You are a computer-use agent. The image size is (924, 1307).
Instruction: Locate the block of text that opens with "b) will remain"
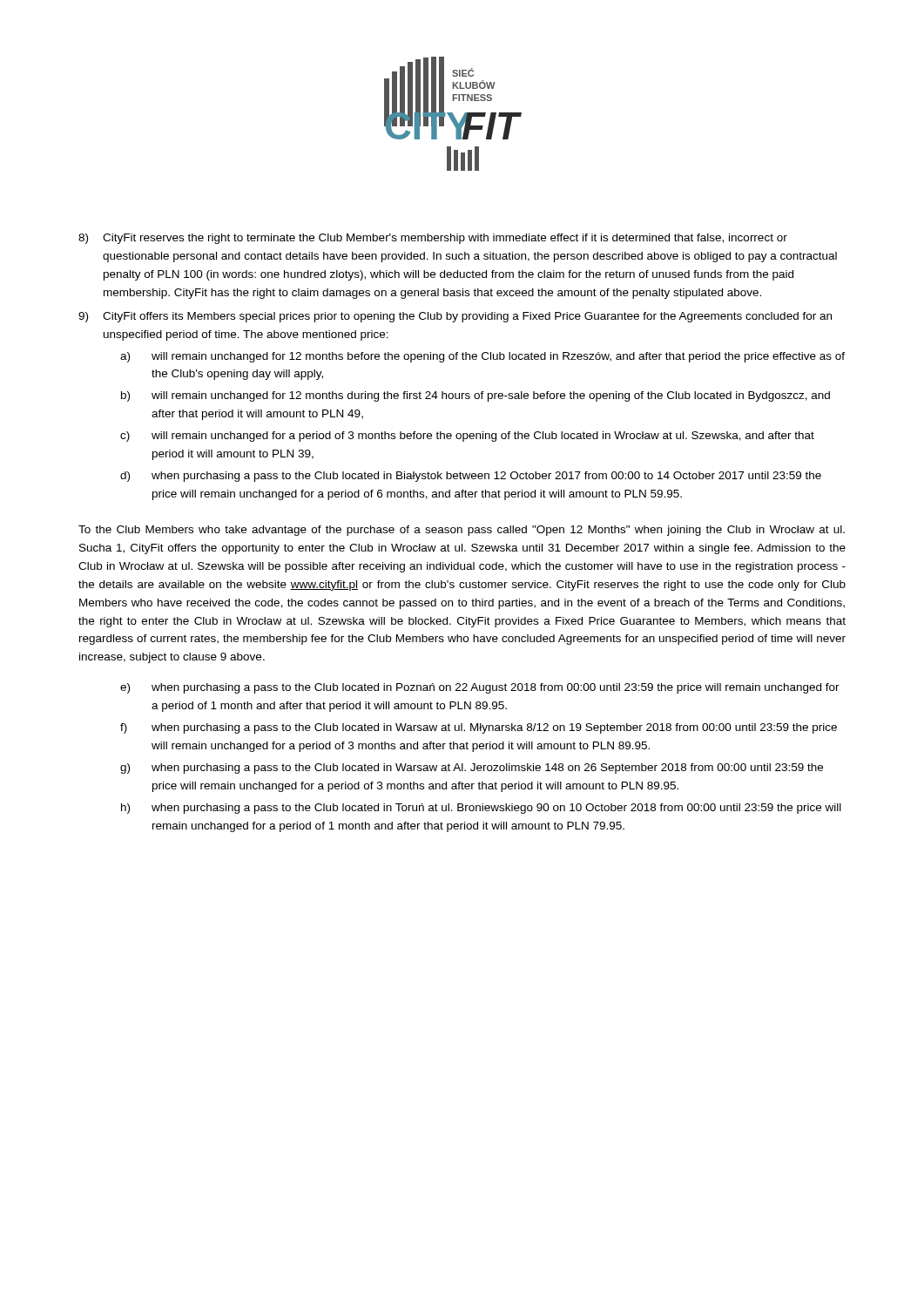[x=474, y=405]
